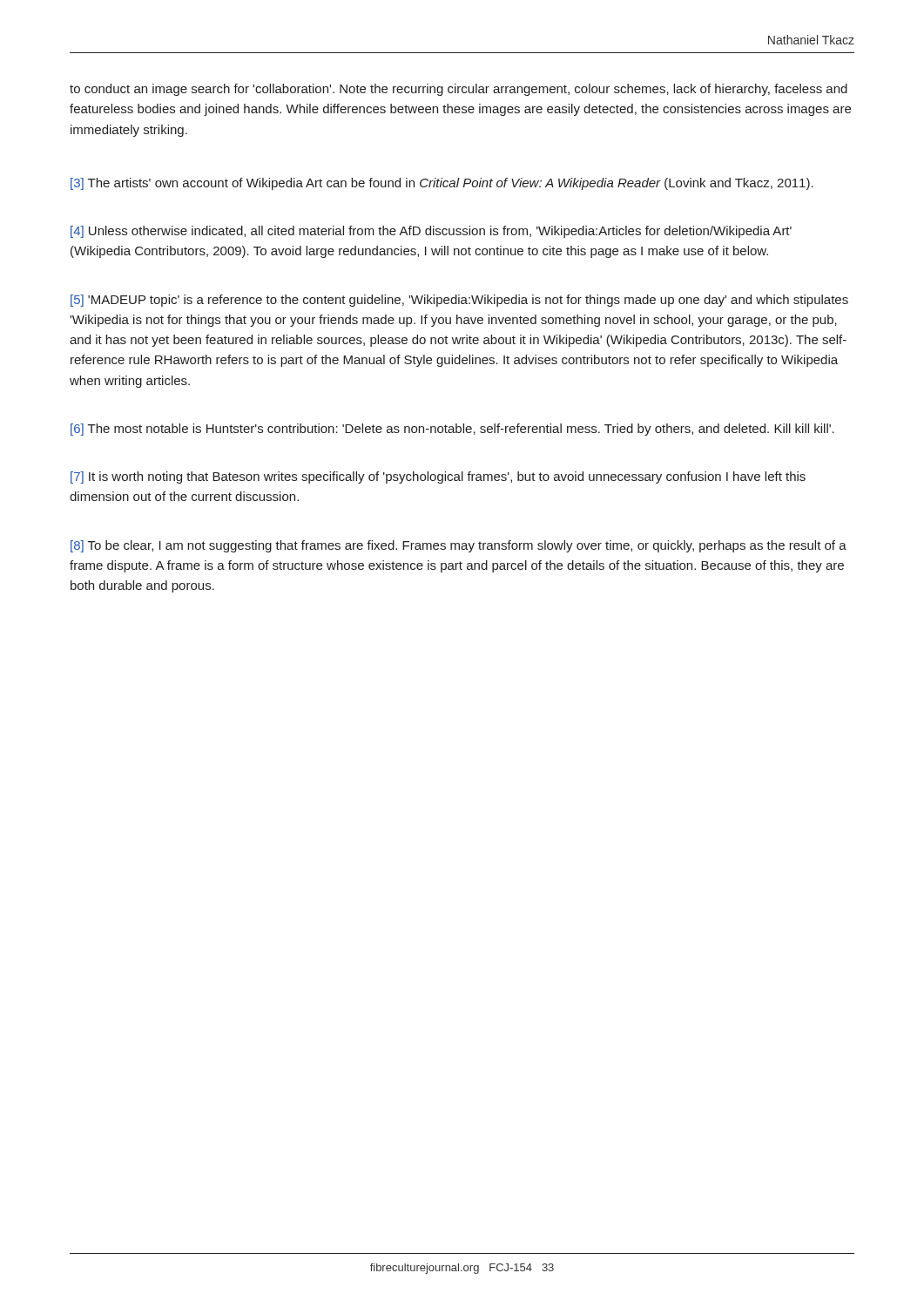Locate the region starting "[8] To be clear, I"
Screen dimensions: 1307x924
coord(462,565)
